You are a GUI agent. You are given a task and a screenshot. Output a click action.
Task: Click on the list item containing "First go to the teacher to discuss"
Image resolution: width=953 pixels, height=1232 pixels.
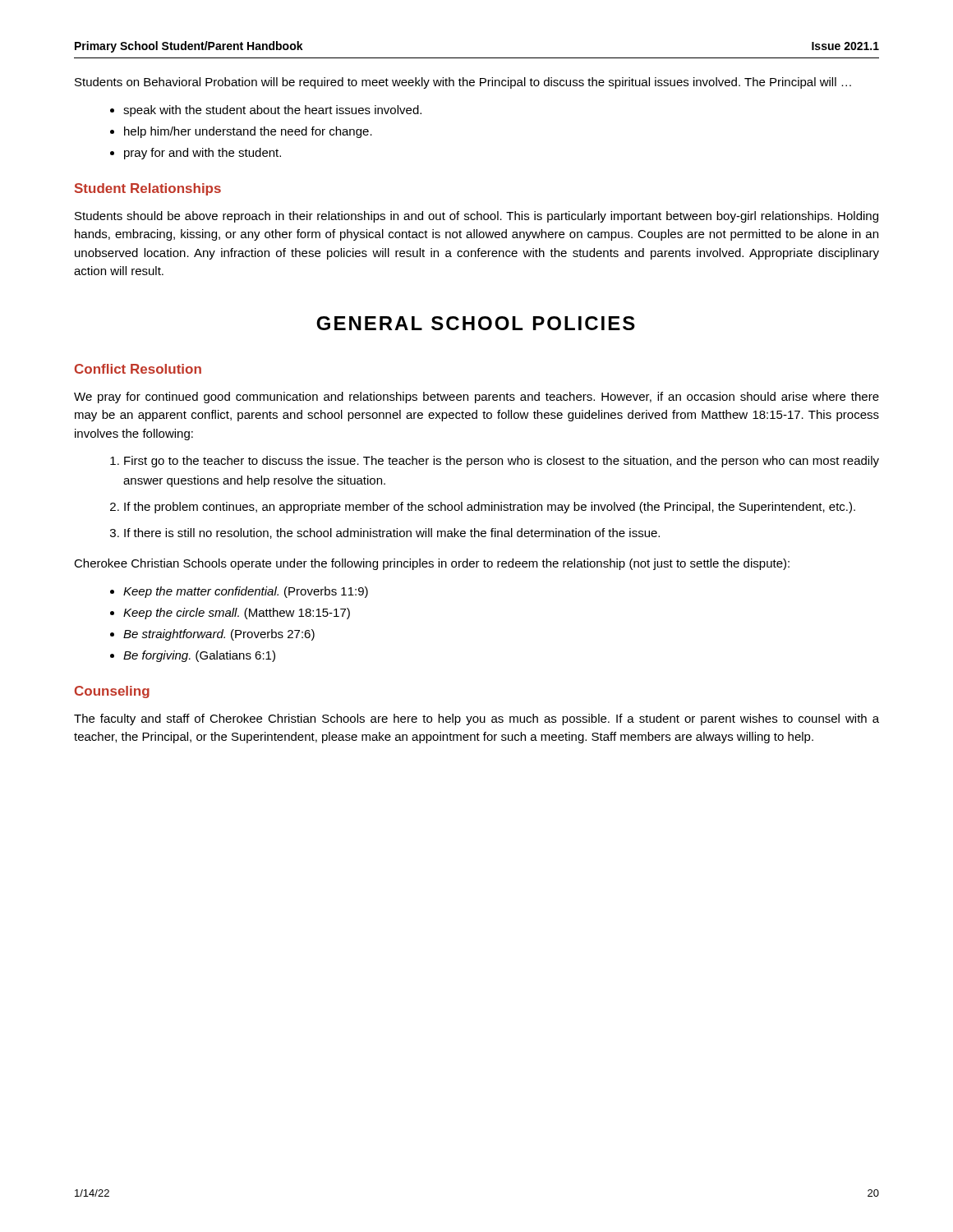click(501, 470)
